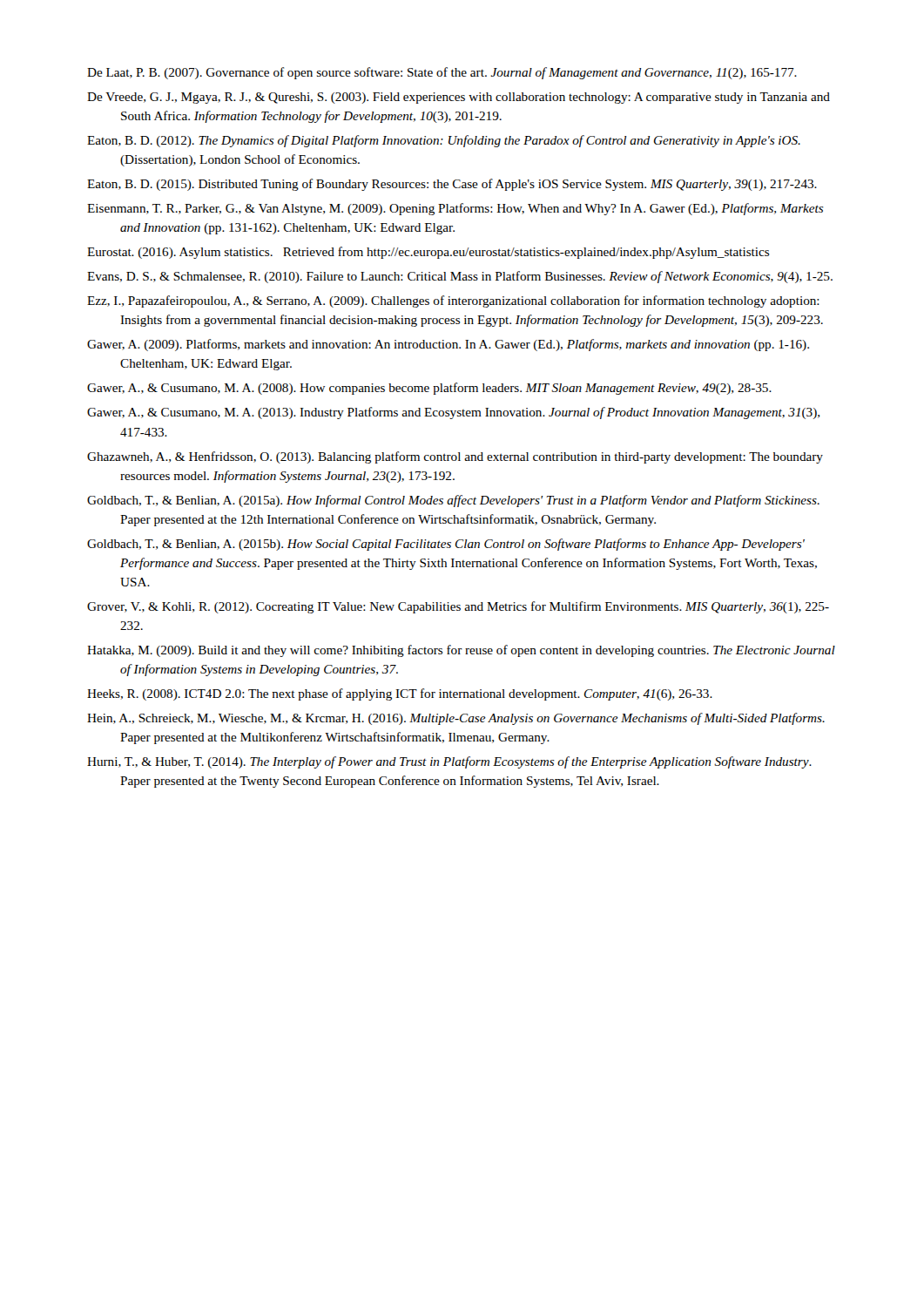Image resolution: width=924 pixels, height=1307 pixels.
Task: Find the block starting "De Laat, P. B. (2007). Governance of"
Action: [x=442, y=72]
